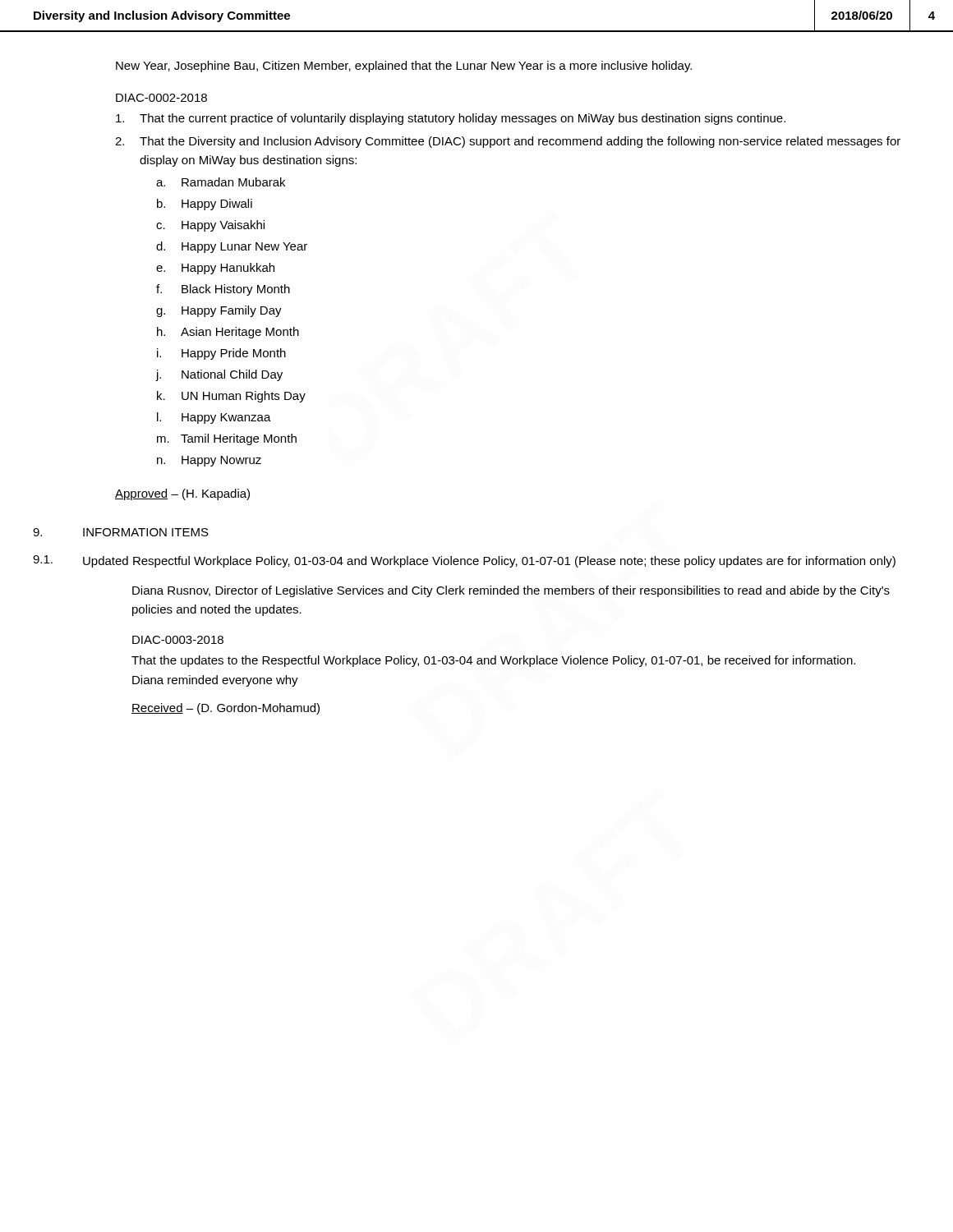Image resolution: width=953 pixels, height=1232 pixels.
Task: Find "c.Happy Vaisakhi" on this page
Action: (211, 225)
